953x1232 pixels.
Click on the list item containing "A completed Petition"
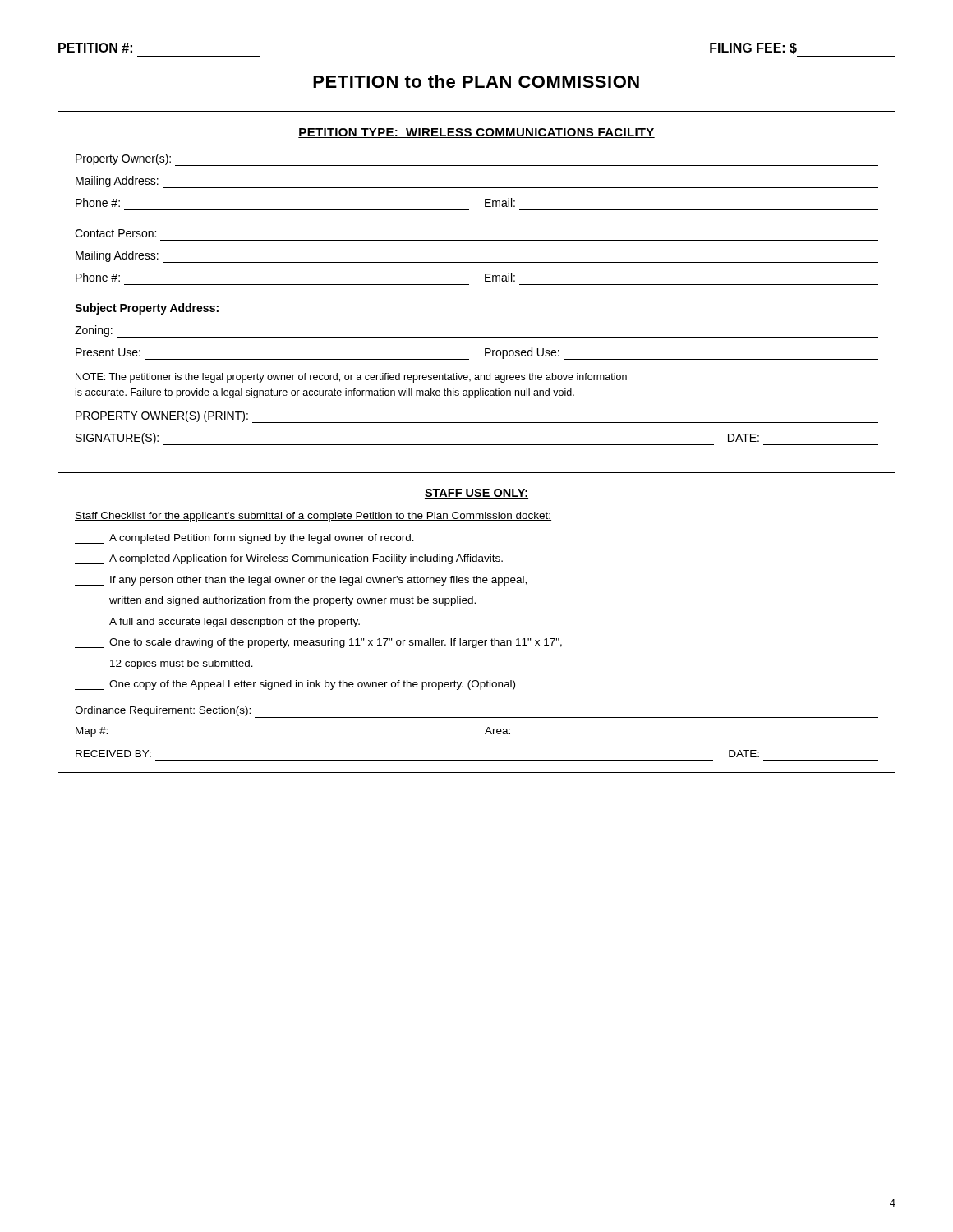coord(244,539)
